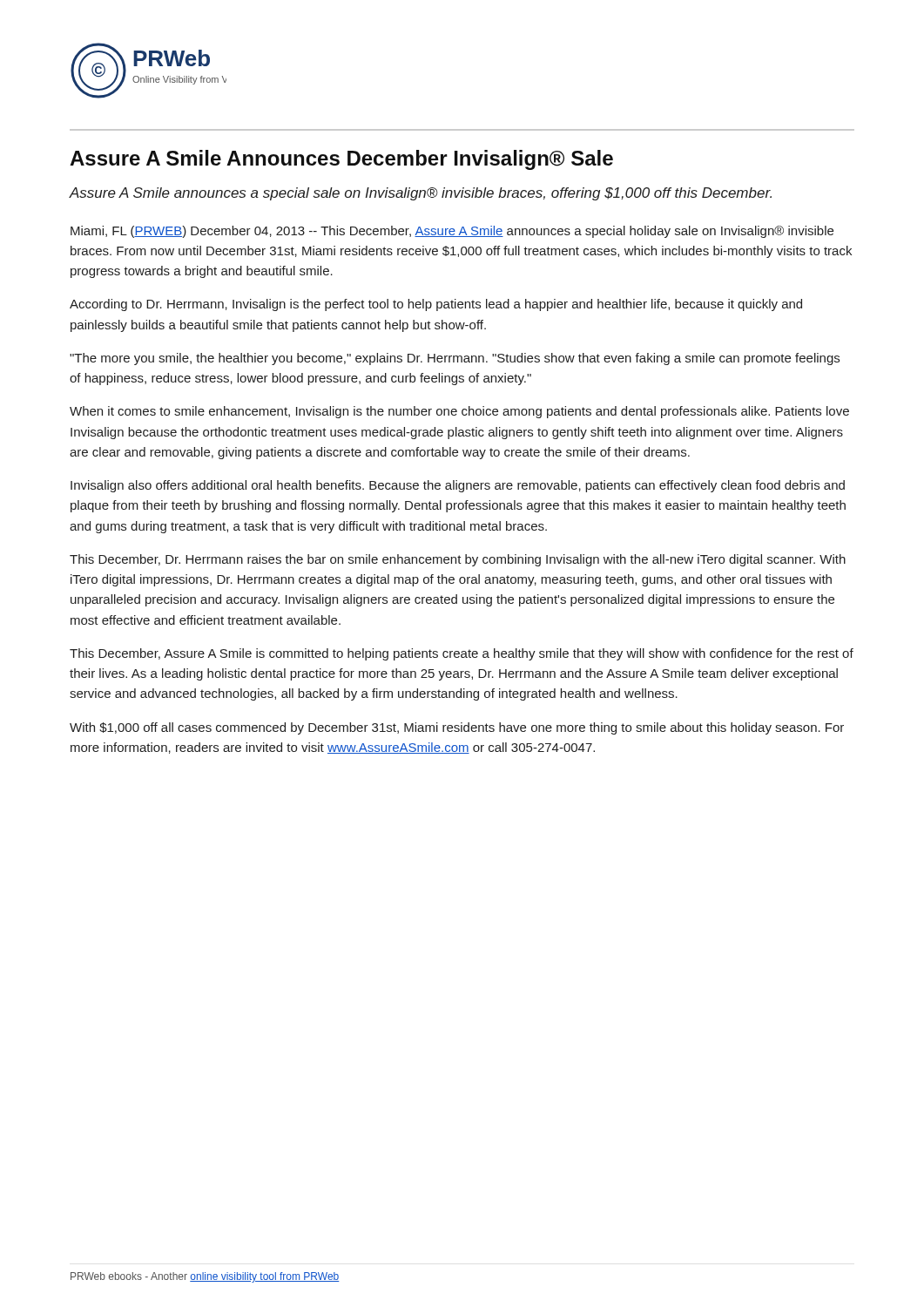Find a logo
Image resolution: width=924 pixels, height=1307 pixels.
(462, 72)
